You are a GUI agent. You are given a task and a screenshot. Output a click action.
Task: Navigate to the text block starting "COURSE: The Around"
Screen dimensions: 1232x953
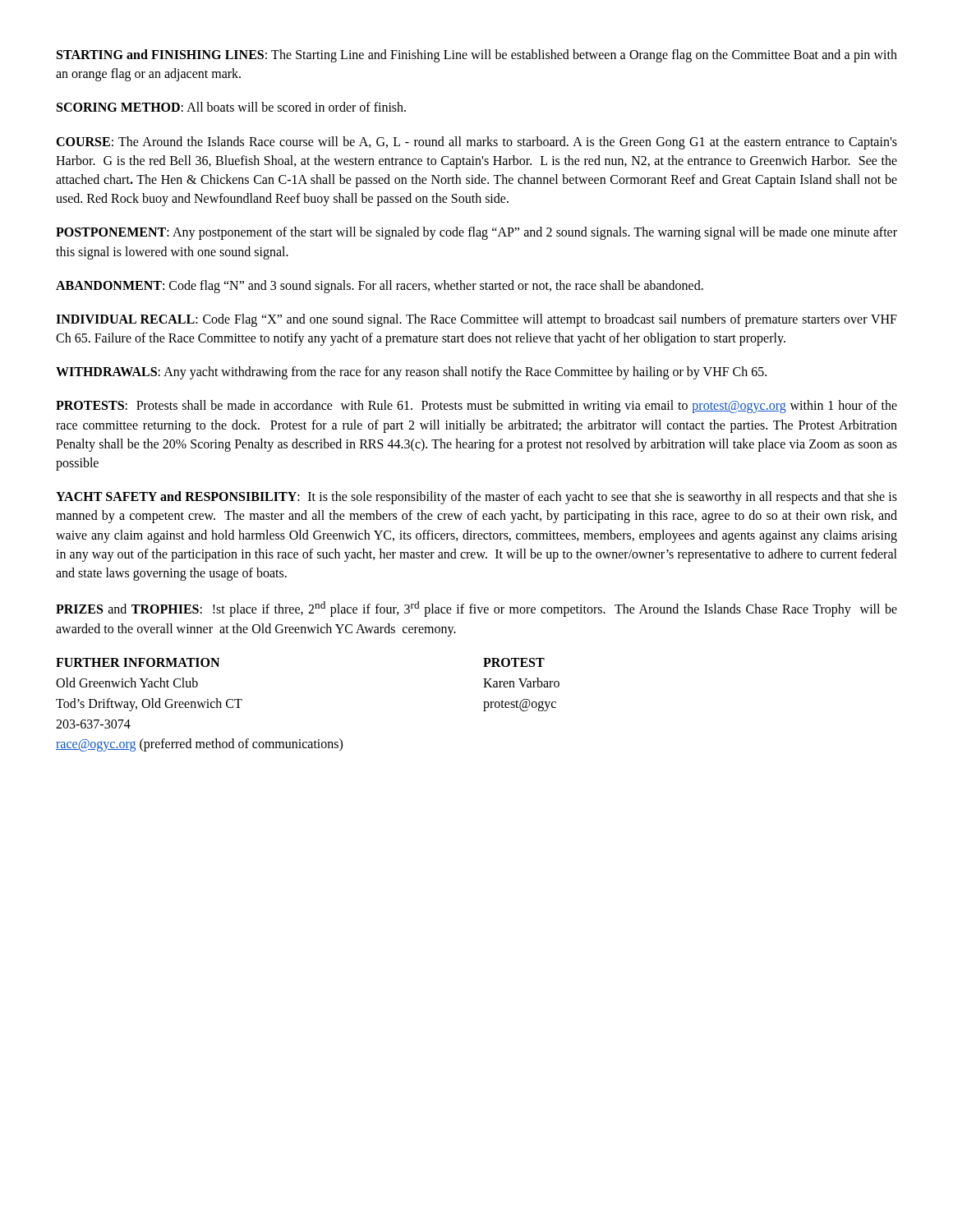point(476,170)
